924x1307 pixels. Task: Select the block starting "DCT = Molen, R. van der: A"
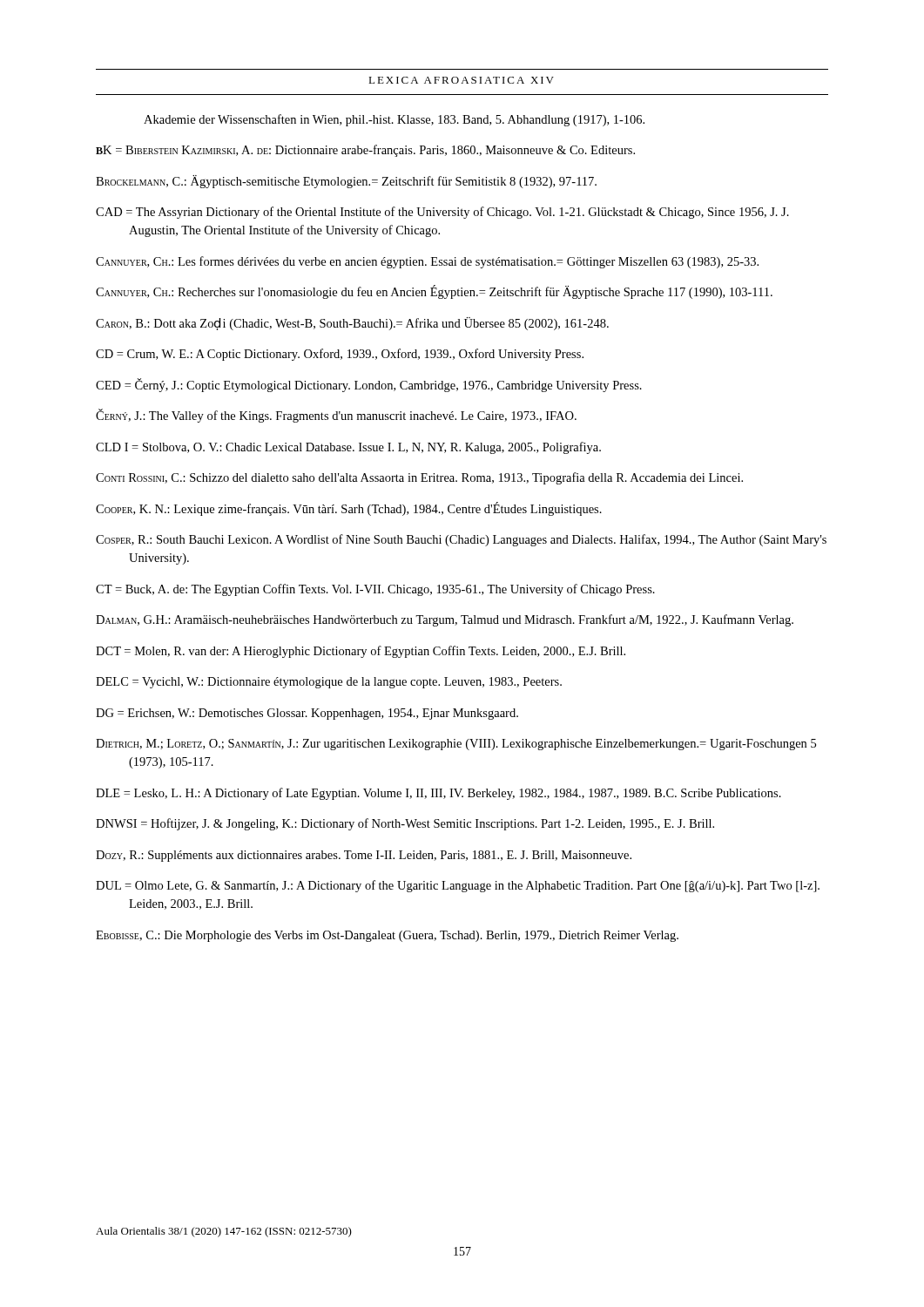click(462, 651)
